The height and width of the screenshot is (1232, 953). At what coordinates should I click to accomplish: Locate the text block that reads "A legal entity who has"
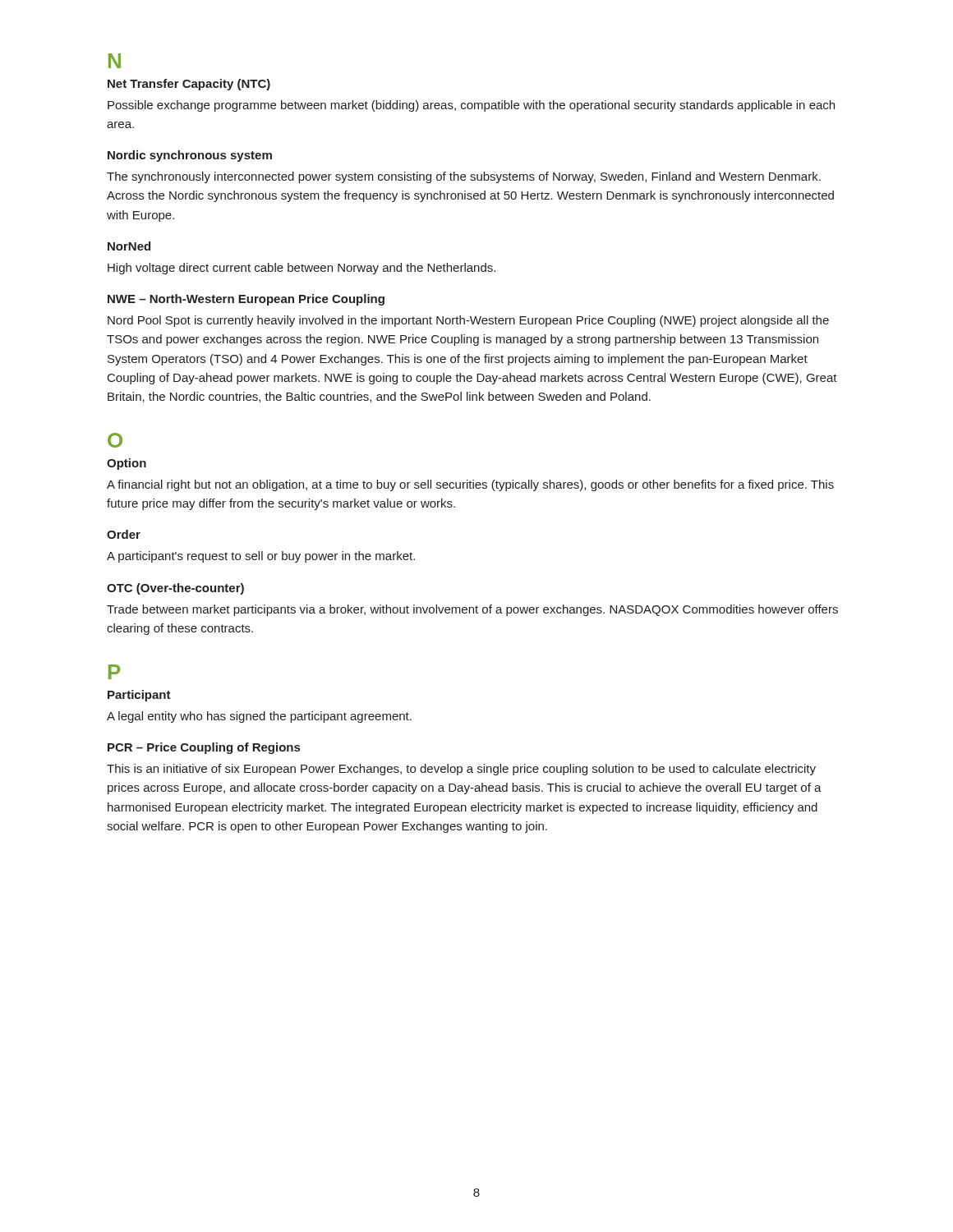tap(260, 716)
